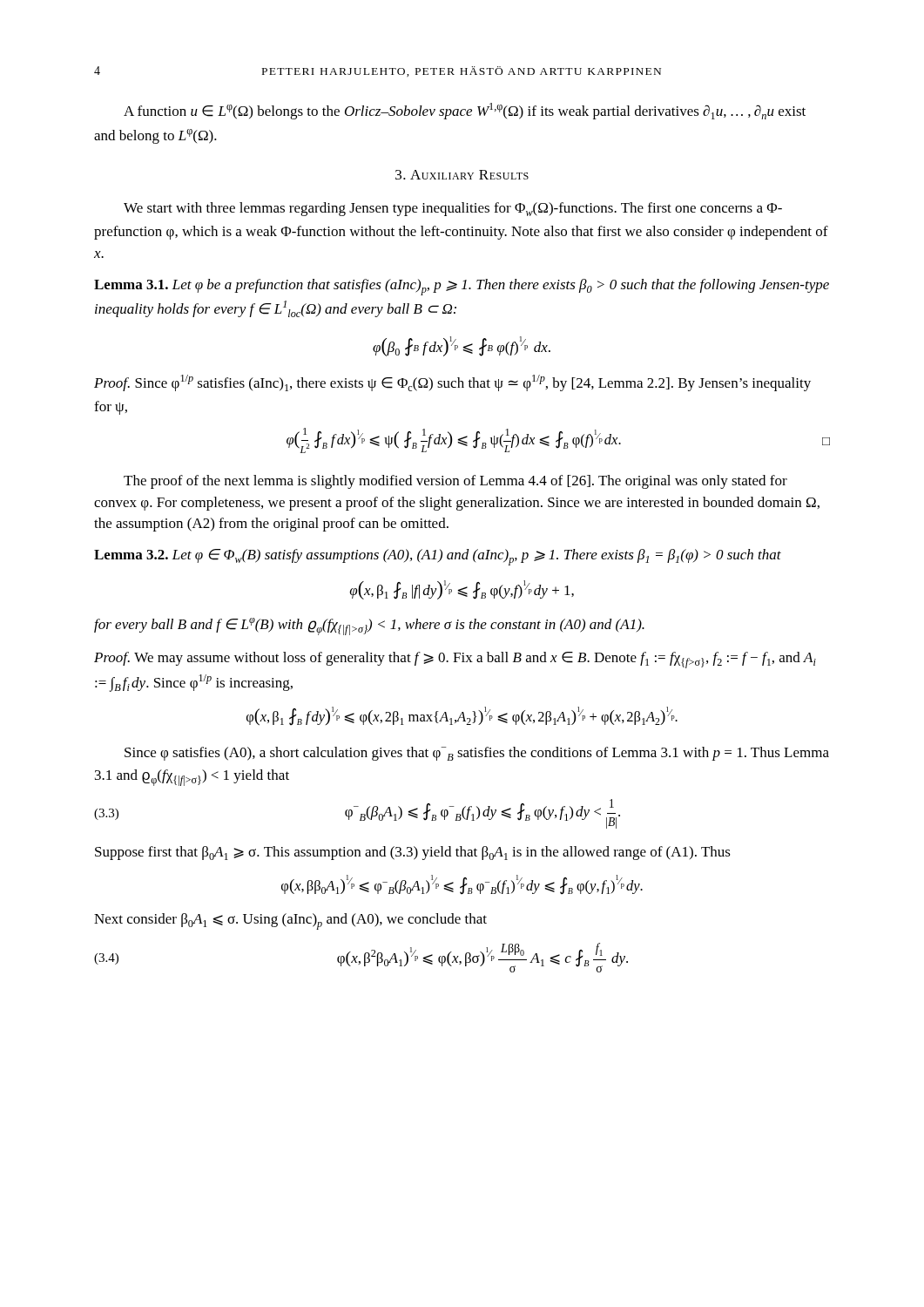
Task: Locate the formula with the text "(3.3) φ−B(β0A1) ⩽ ⨏B φ−B(f1) dy ⩽"
Action: (462, 813)
